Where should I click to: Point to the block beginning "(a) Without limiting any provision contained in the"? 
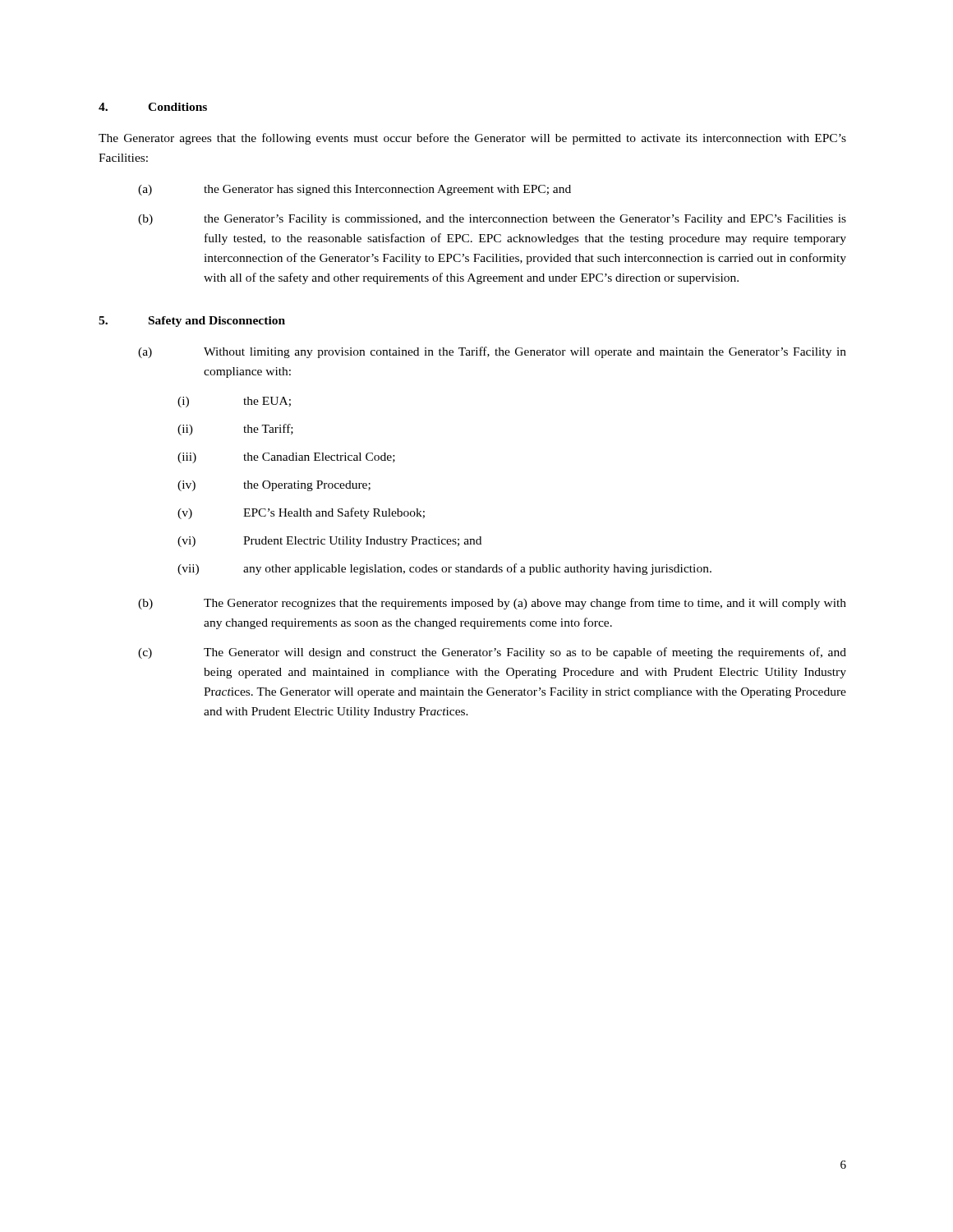(472, 361)
